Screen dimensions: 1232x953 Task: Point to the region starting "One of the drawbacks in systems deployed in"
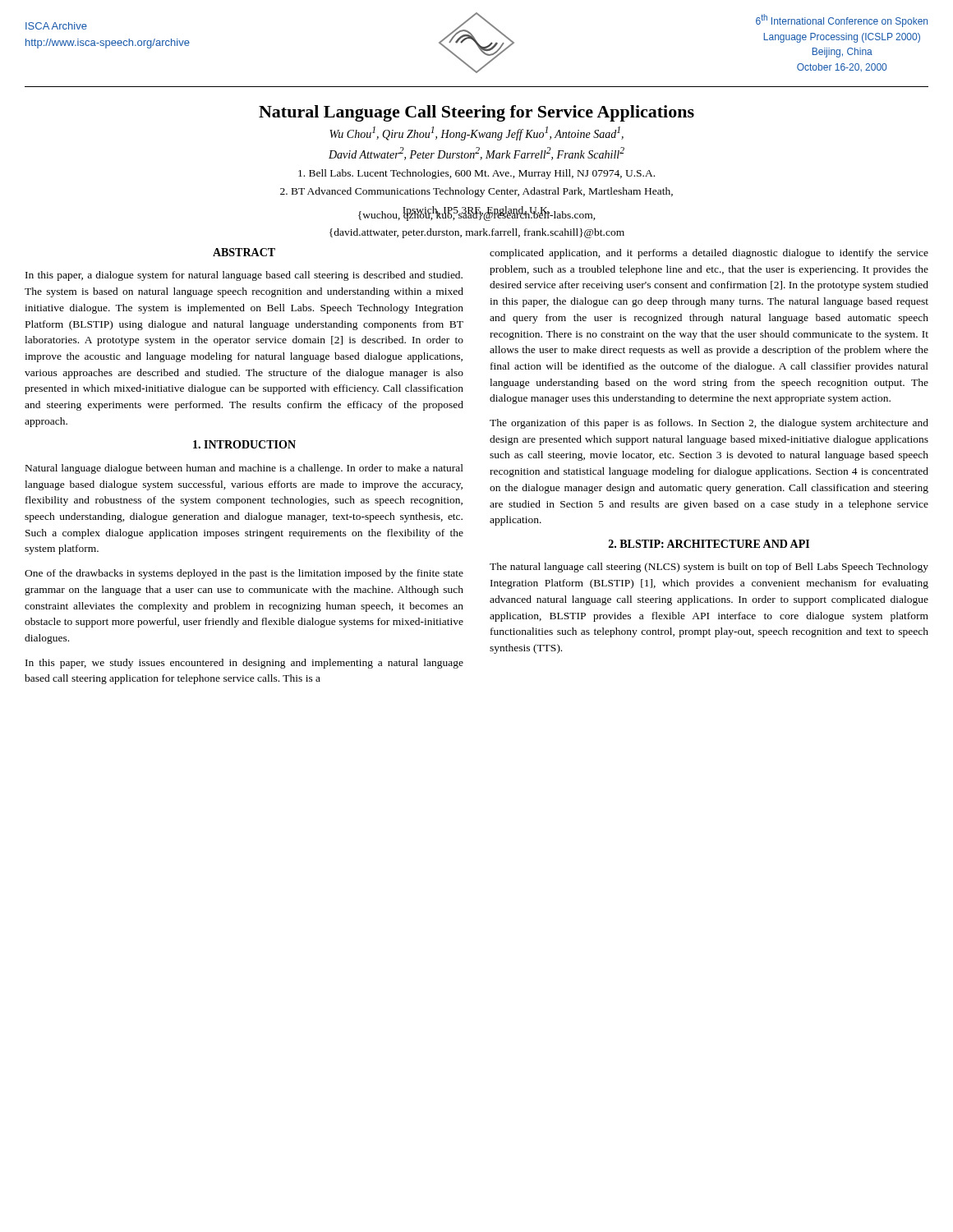coord(244,605)
